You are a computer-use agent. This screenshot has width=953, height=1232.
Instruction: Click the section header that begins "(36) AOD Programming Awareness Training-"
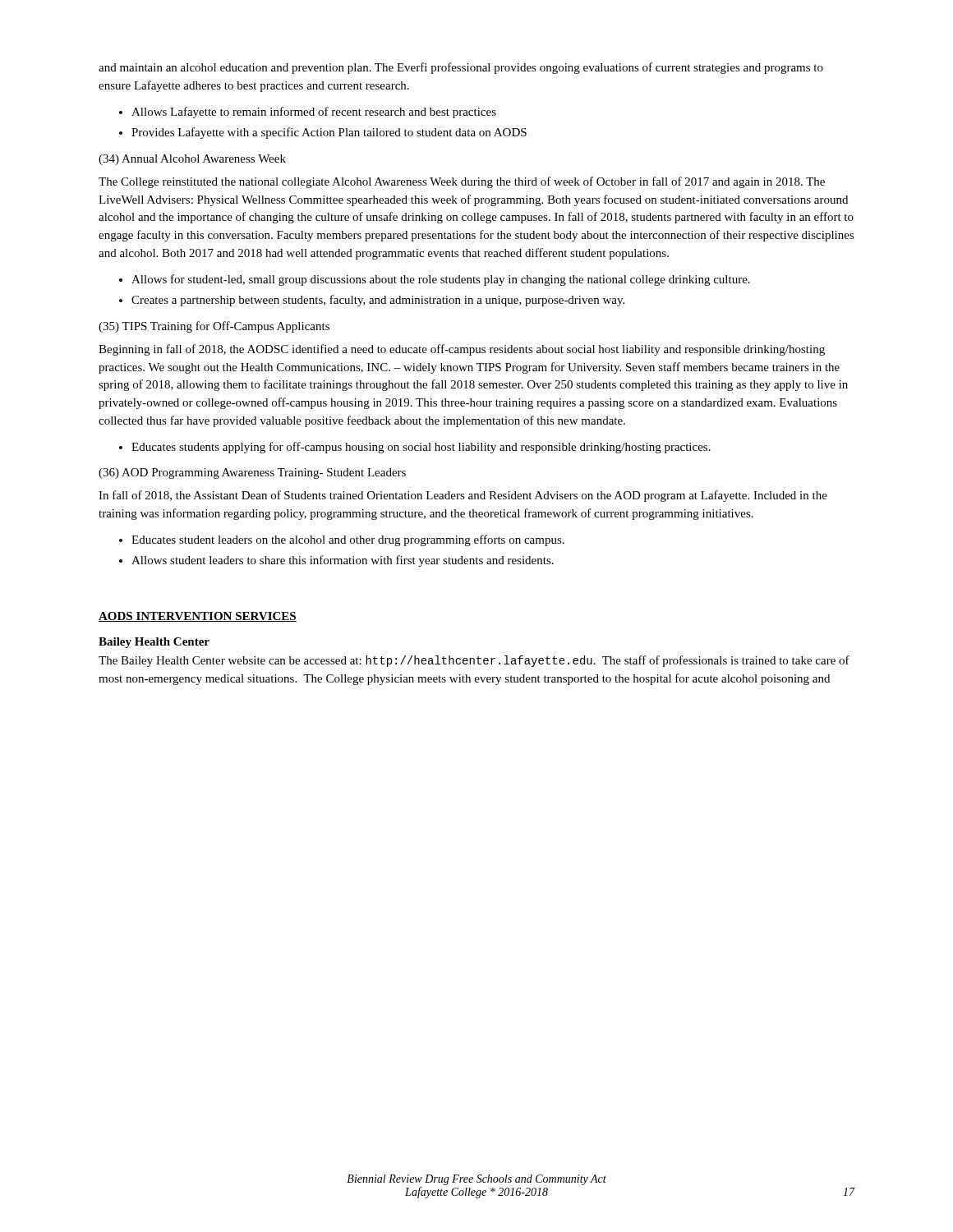click(252, 472)
